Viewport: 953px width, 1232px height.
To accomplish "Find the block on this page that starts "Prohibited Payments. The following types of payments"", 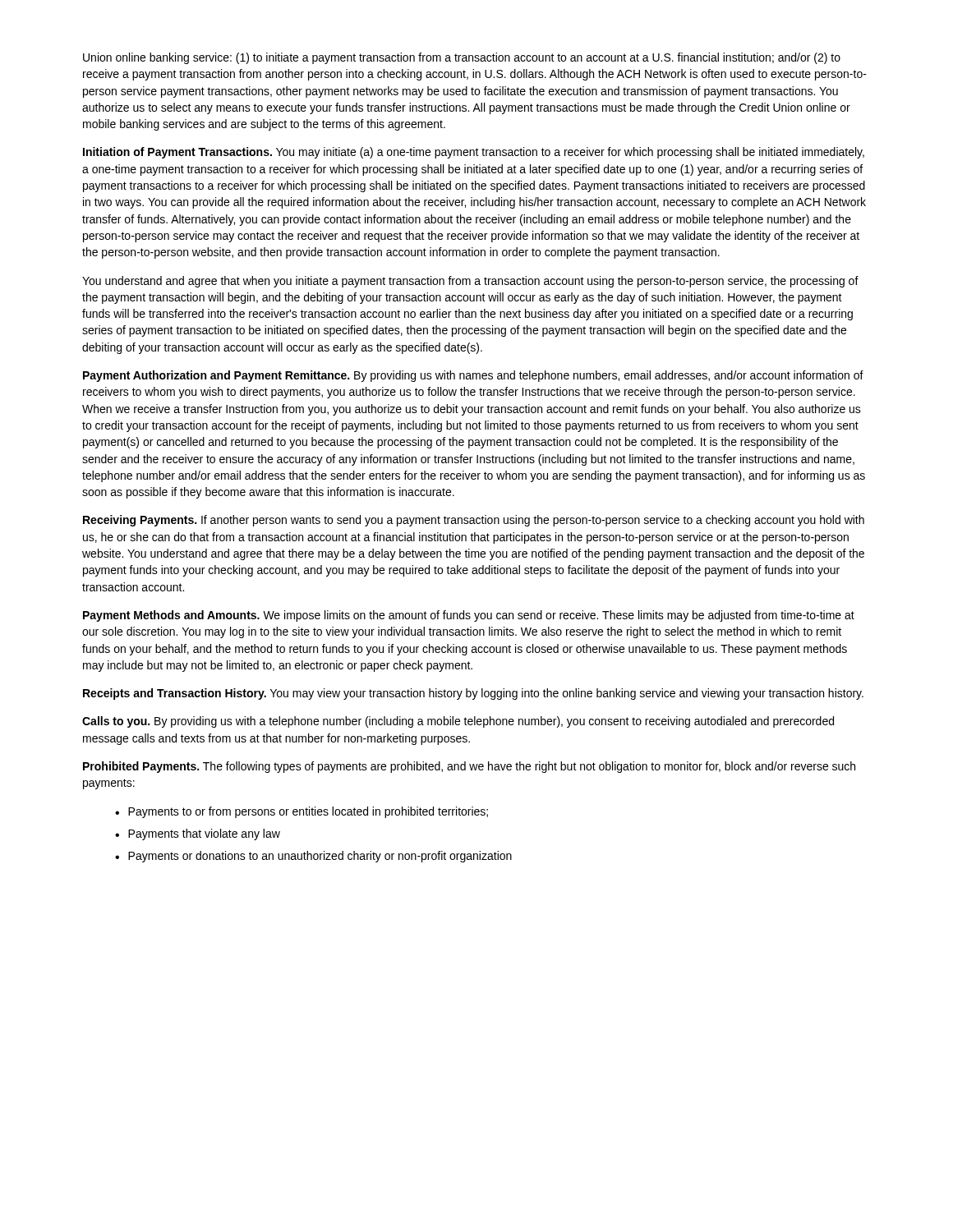I will (469, 775).
